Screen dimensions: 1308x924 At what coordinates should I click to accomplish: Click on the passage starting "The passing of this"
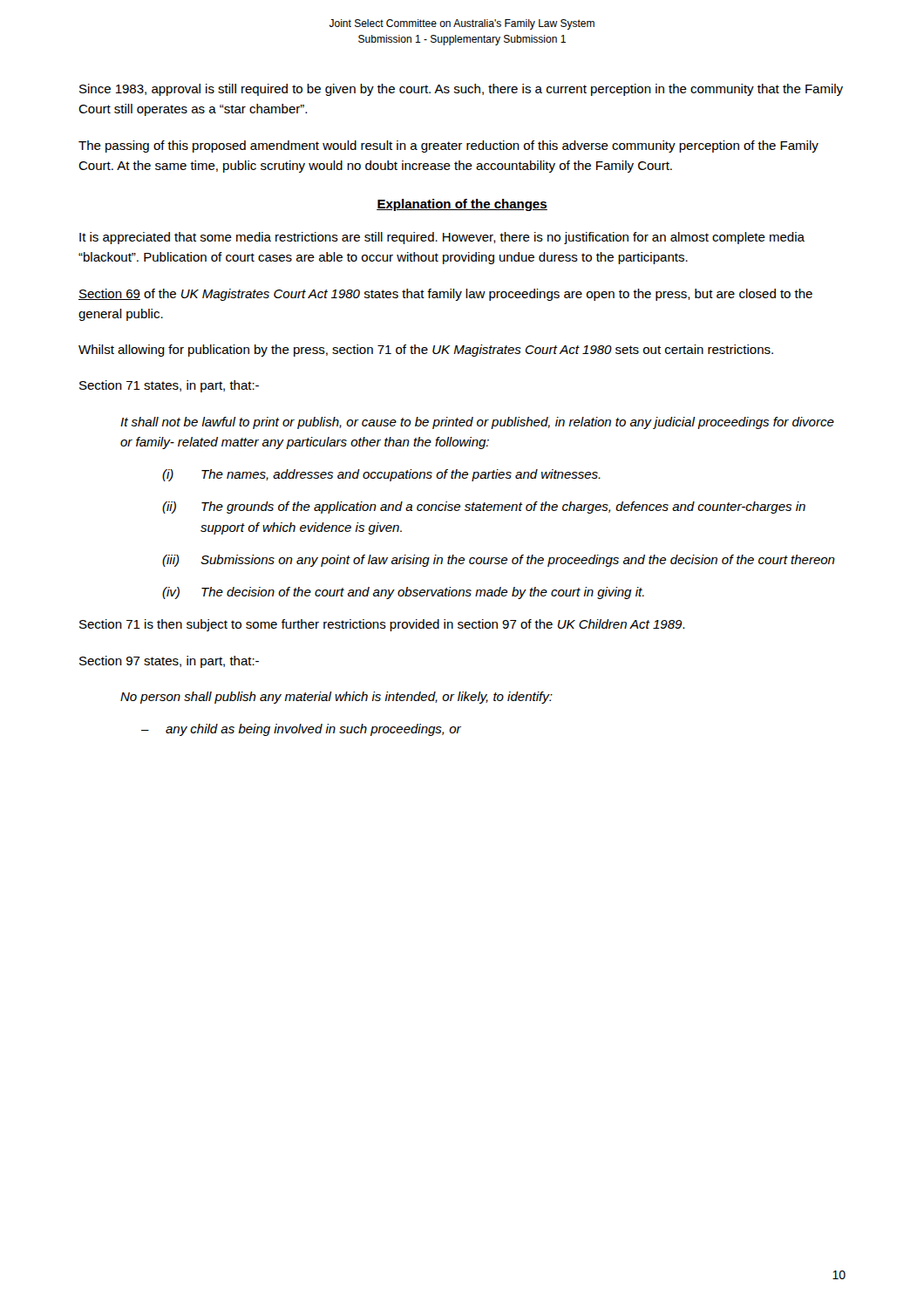coord(448,155)
